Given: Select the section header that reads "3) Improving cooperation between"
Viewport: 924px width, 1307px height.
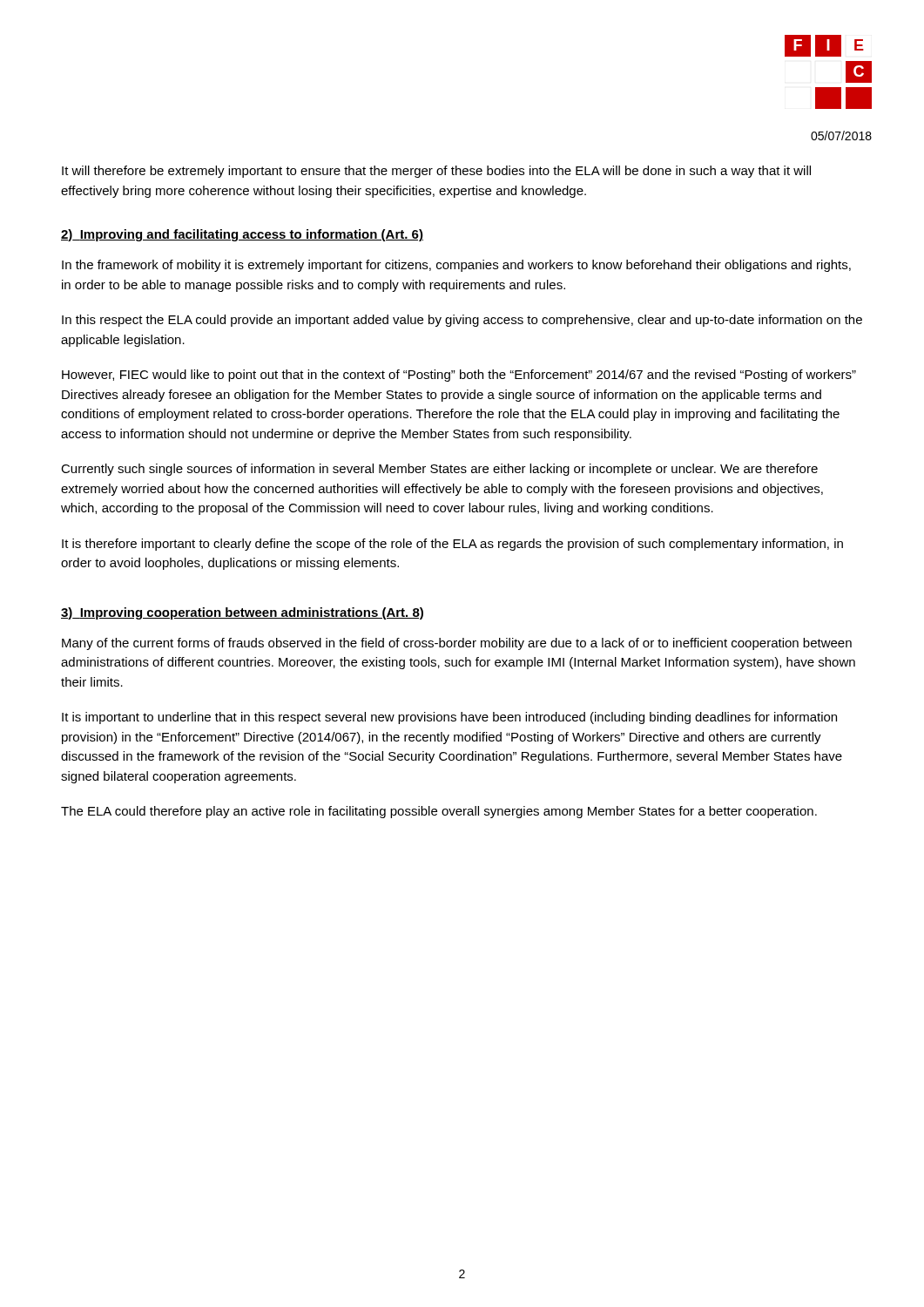Looking at the screenshot, I should 242,612.
